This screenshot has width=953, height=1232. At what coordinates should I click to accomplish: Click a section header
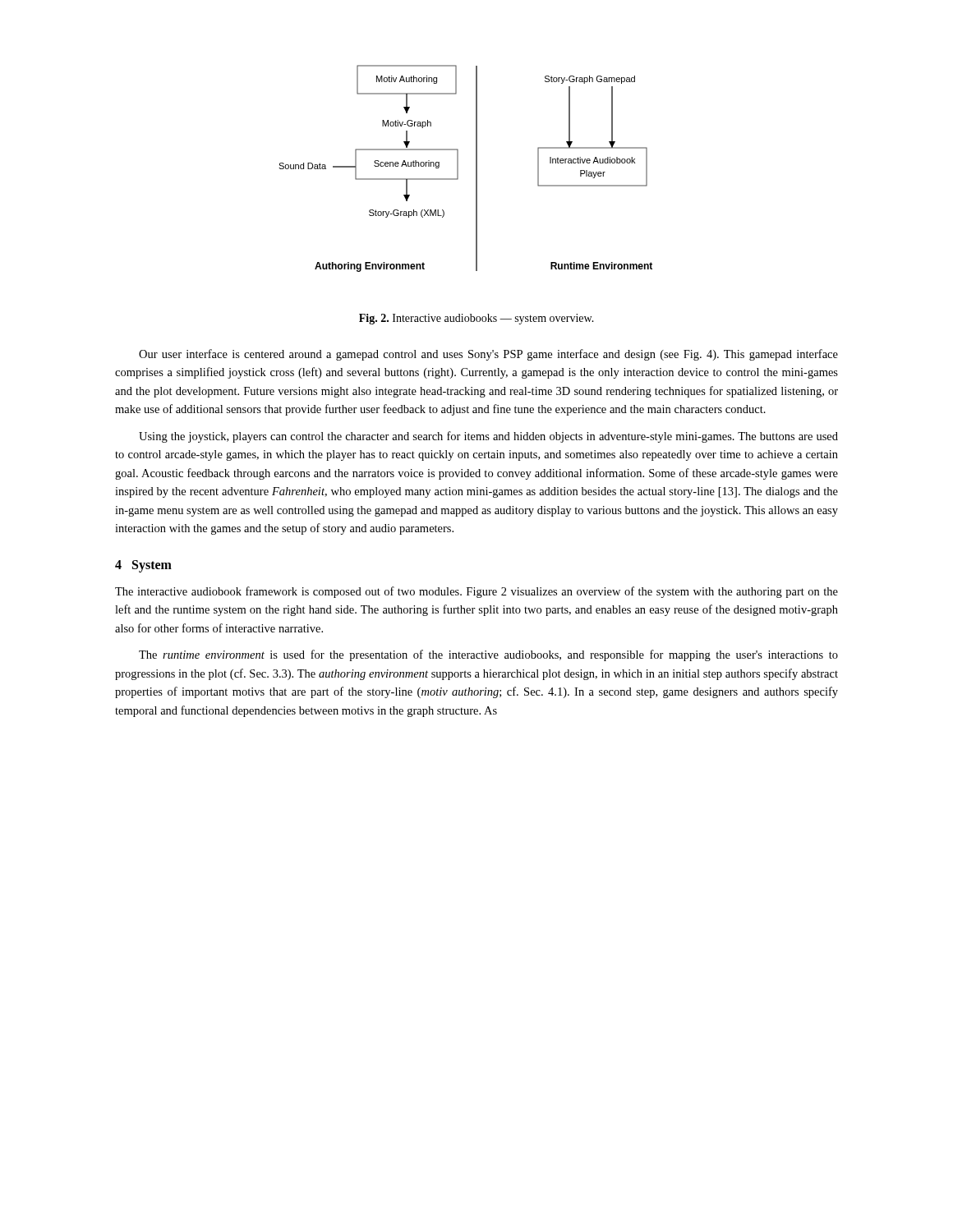tap(143, 564)
